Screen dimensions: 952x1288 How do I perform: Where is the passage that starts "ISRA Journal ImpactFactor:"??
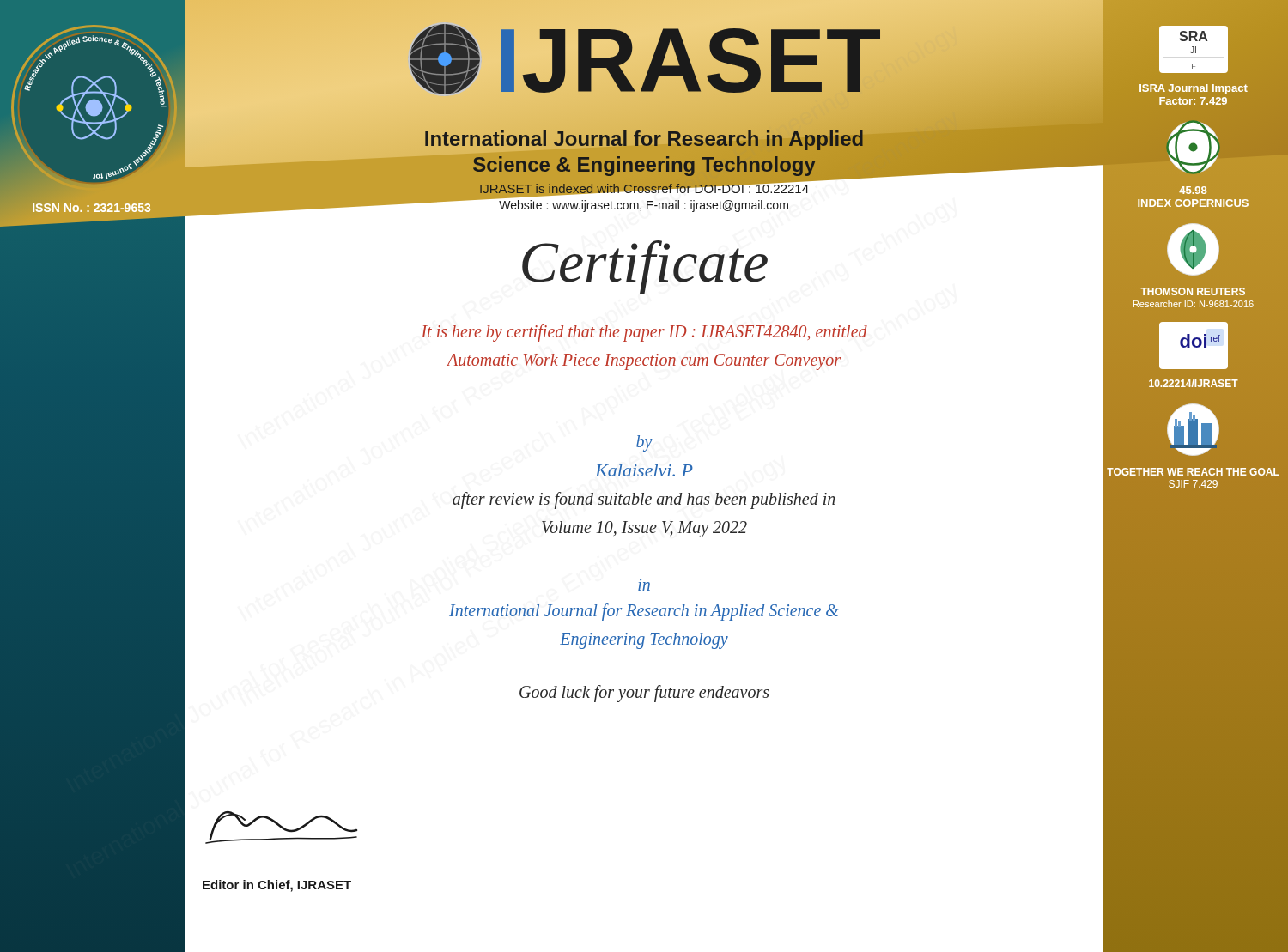1193,94
